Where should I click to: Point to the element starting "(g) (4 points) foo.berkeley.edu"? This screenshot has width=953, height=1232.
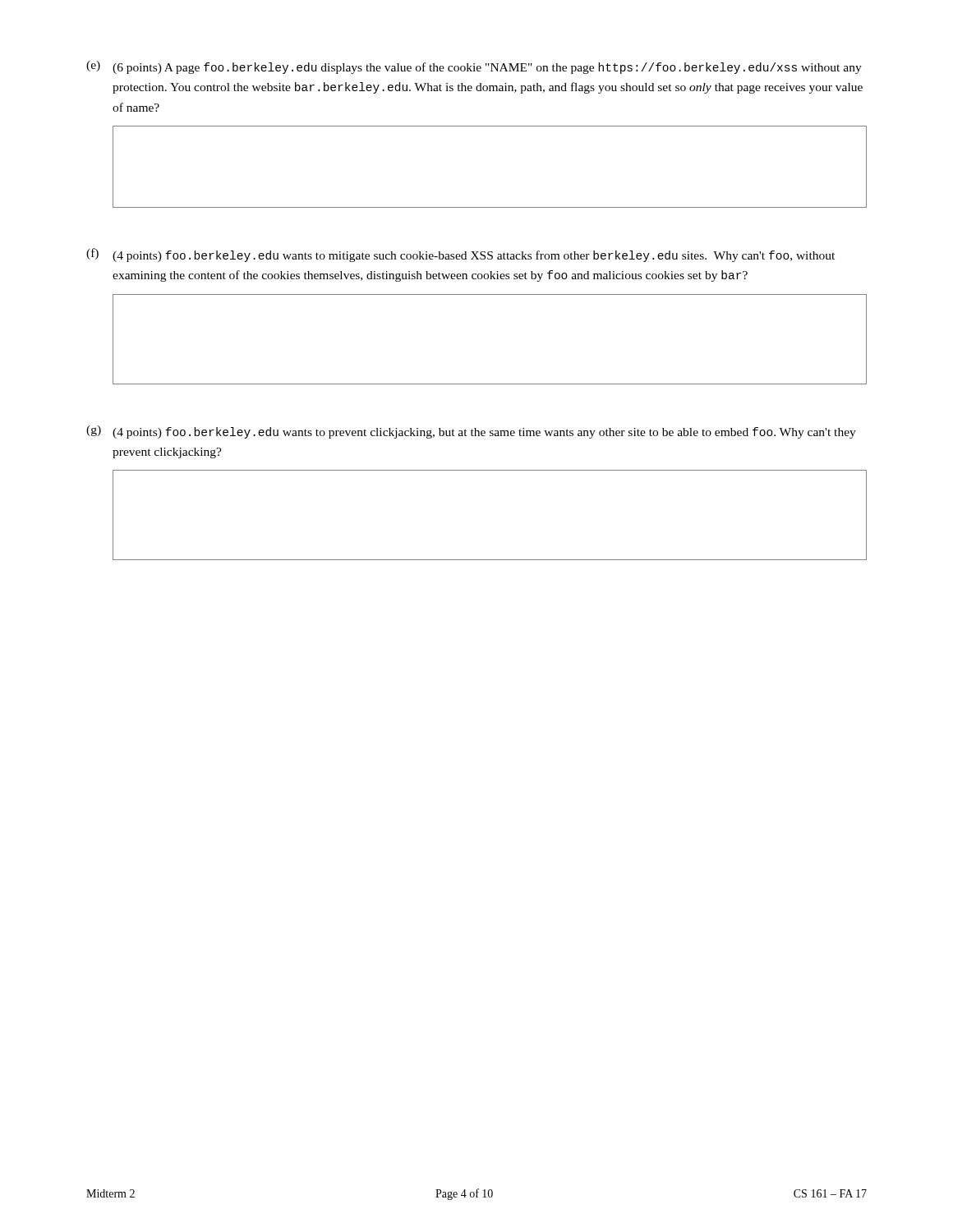pos(471,432)
